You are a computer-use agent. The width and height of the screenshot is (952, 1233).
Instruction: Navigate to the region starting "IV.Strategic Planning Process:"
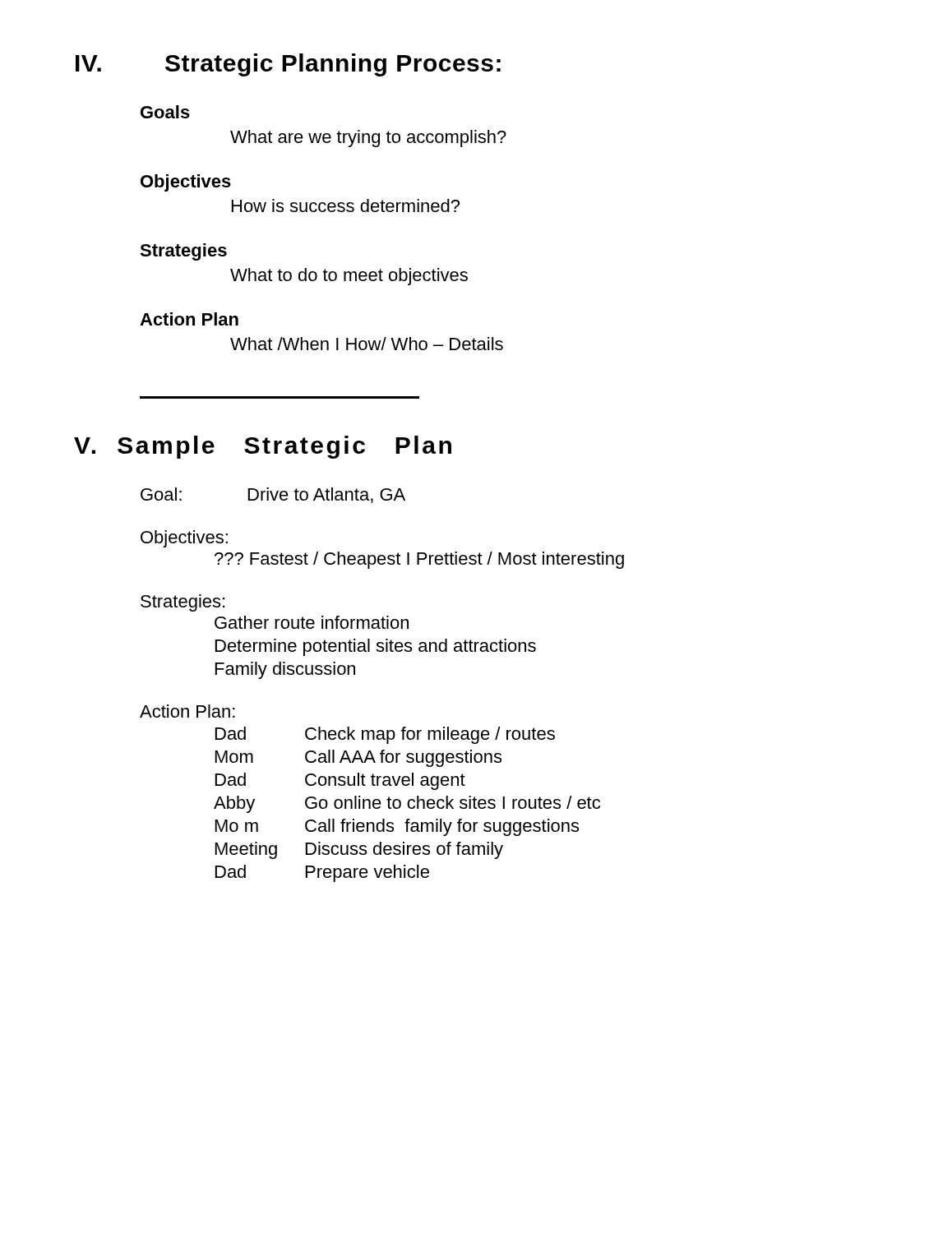[289, 63]
